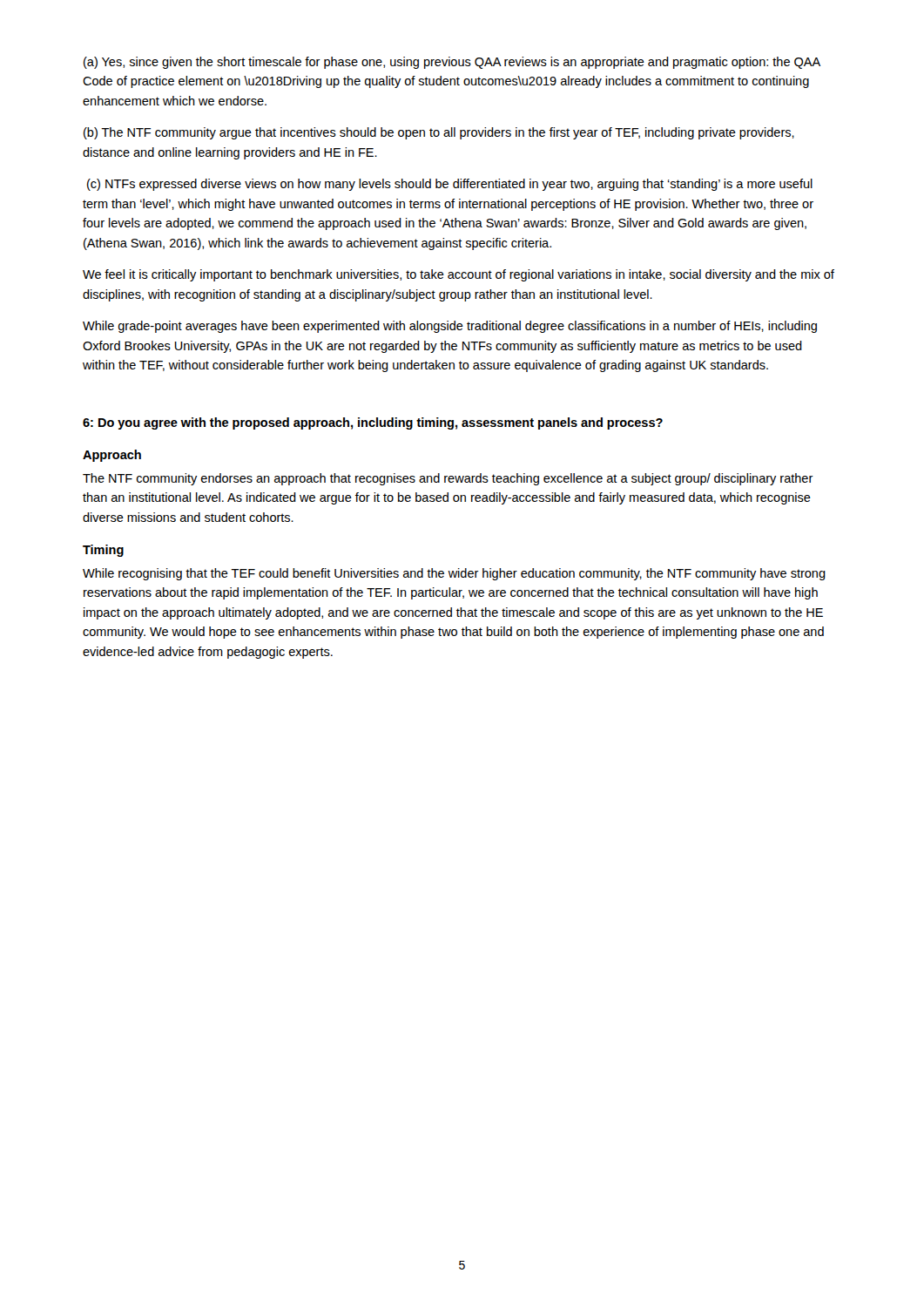Navigate to the region starting "While grade-point averages have been experimented with alongside"
924x1307 pixels.
click(x=450, y=346)
